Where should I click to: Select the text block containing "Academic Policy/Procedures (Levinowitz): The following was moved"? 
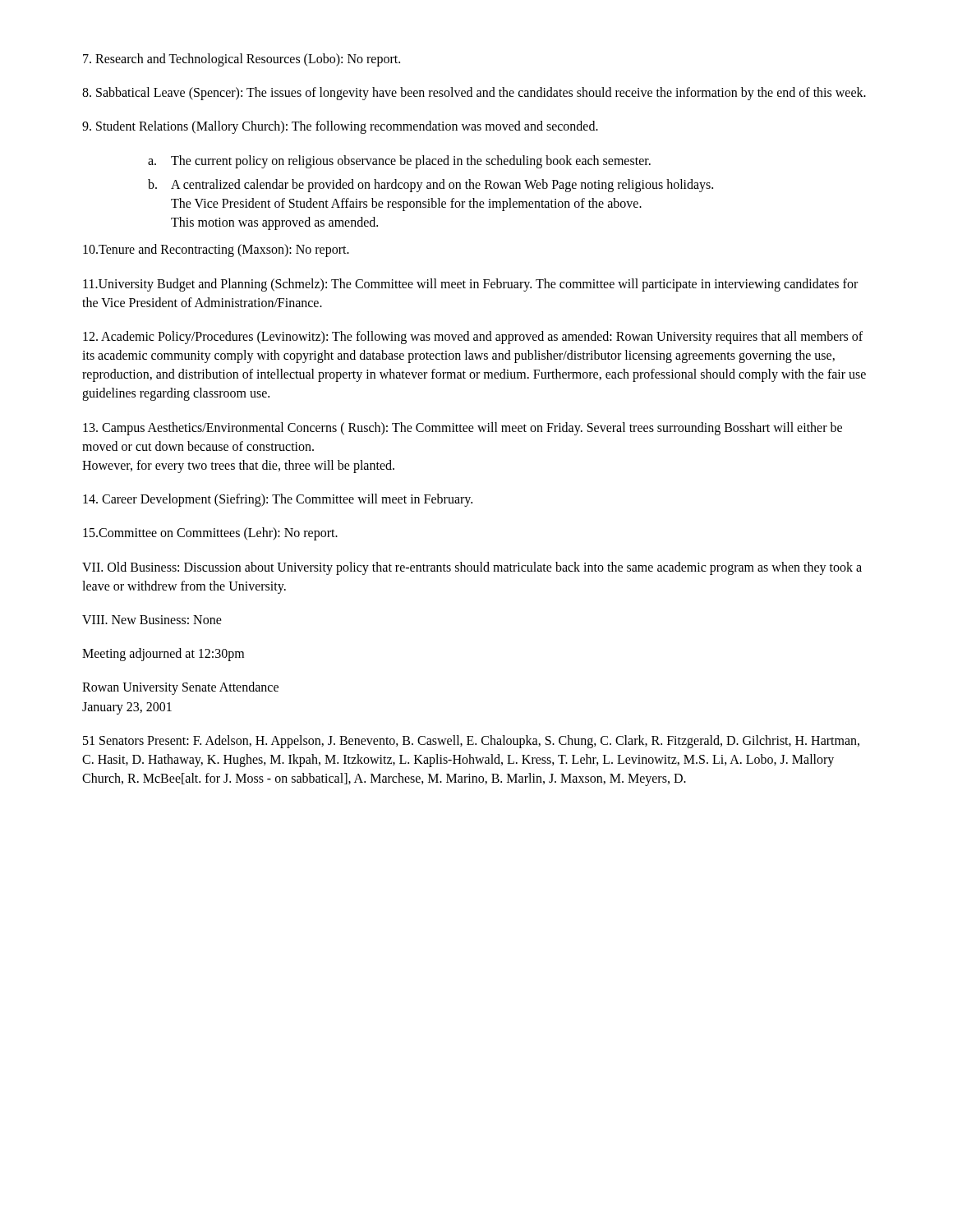[474, 365]
